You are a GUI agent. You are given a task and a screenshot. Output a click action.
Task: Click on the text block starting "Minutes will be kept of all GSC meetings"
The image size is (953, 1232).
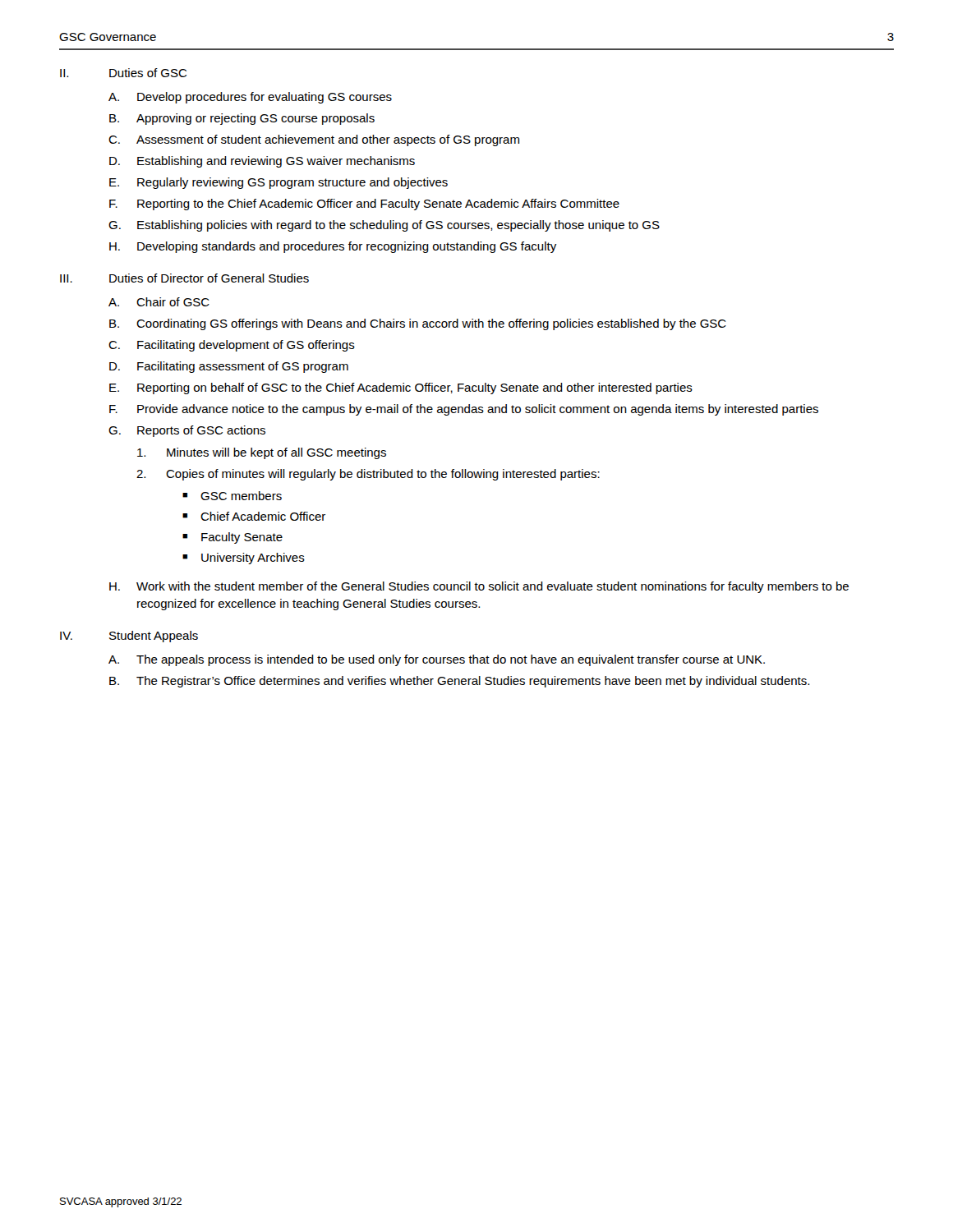click(262, 453)
